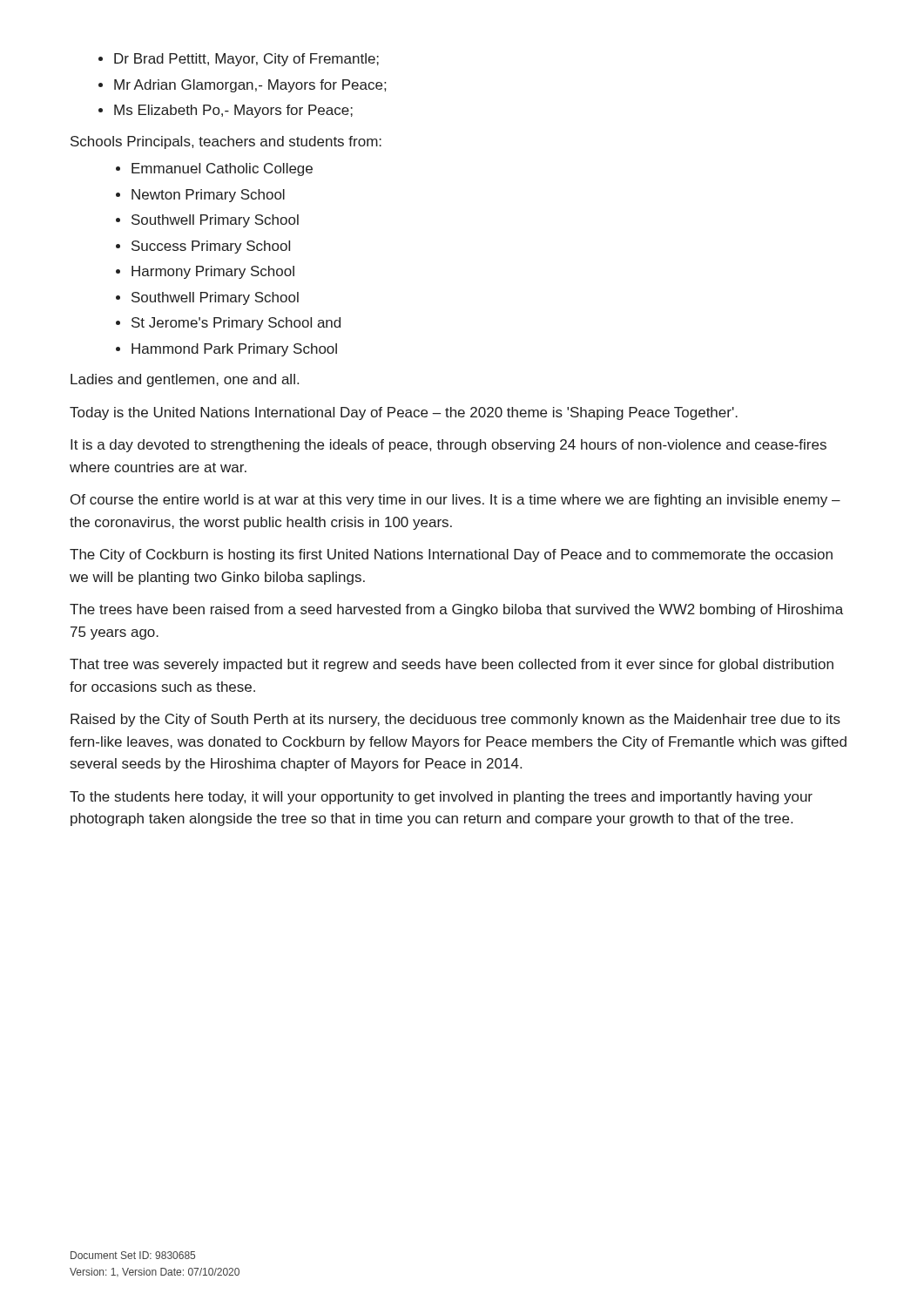Navigate to the text starting "Success Primary School"
924x1307 pixels.
tap(211, 246)
